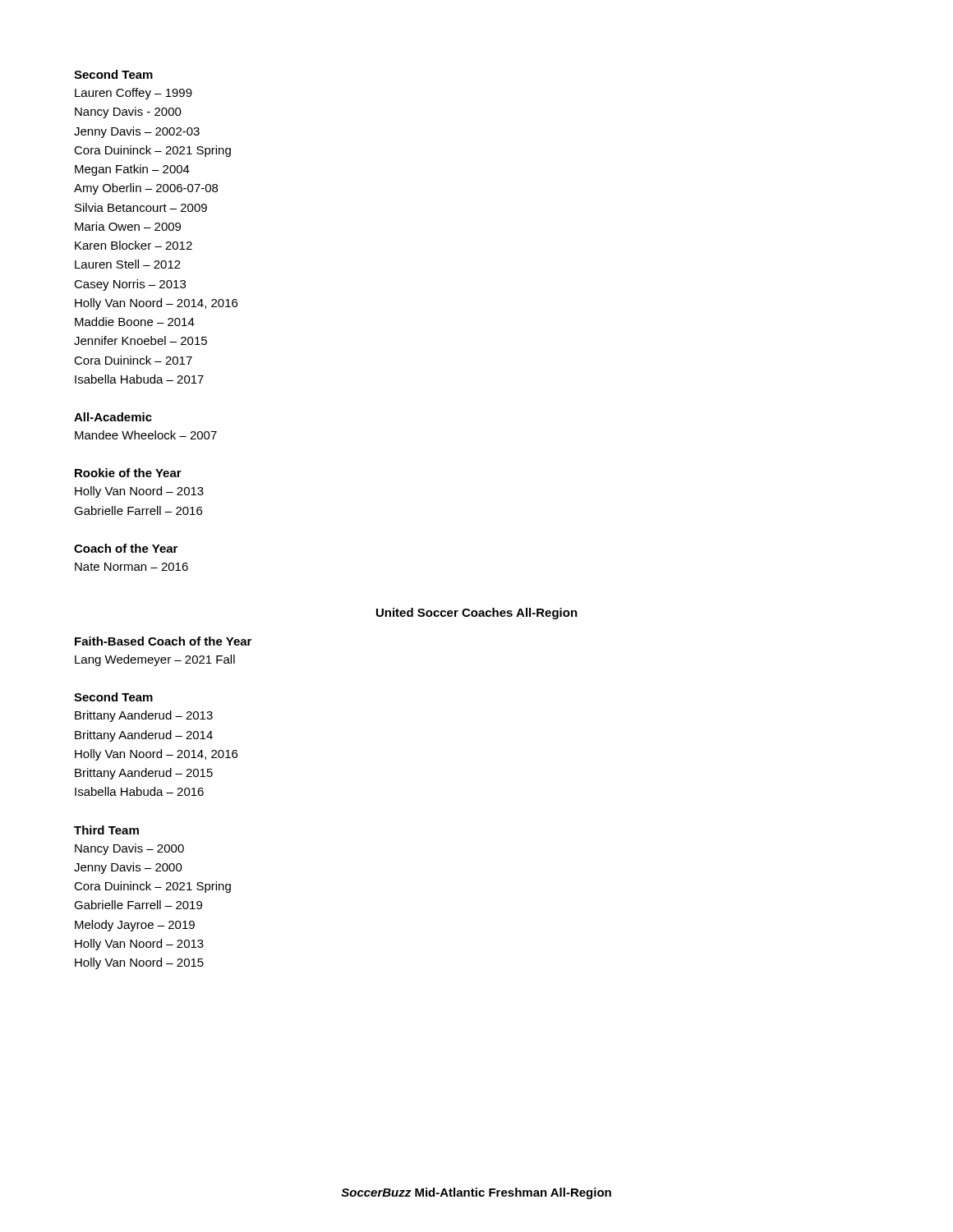Click where it says "Nate Norman – 2016"
The image size is (953, 1232).
coord(131,566)
